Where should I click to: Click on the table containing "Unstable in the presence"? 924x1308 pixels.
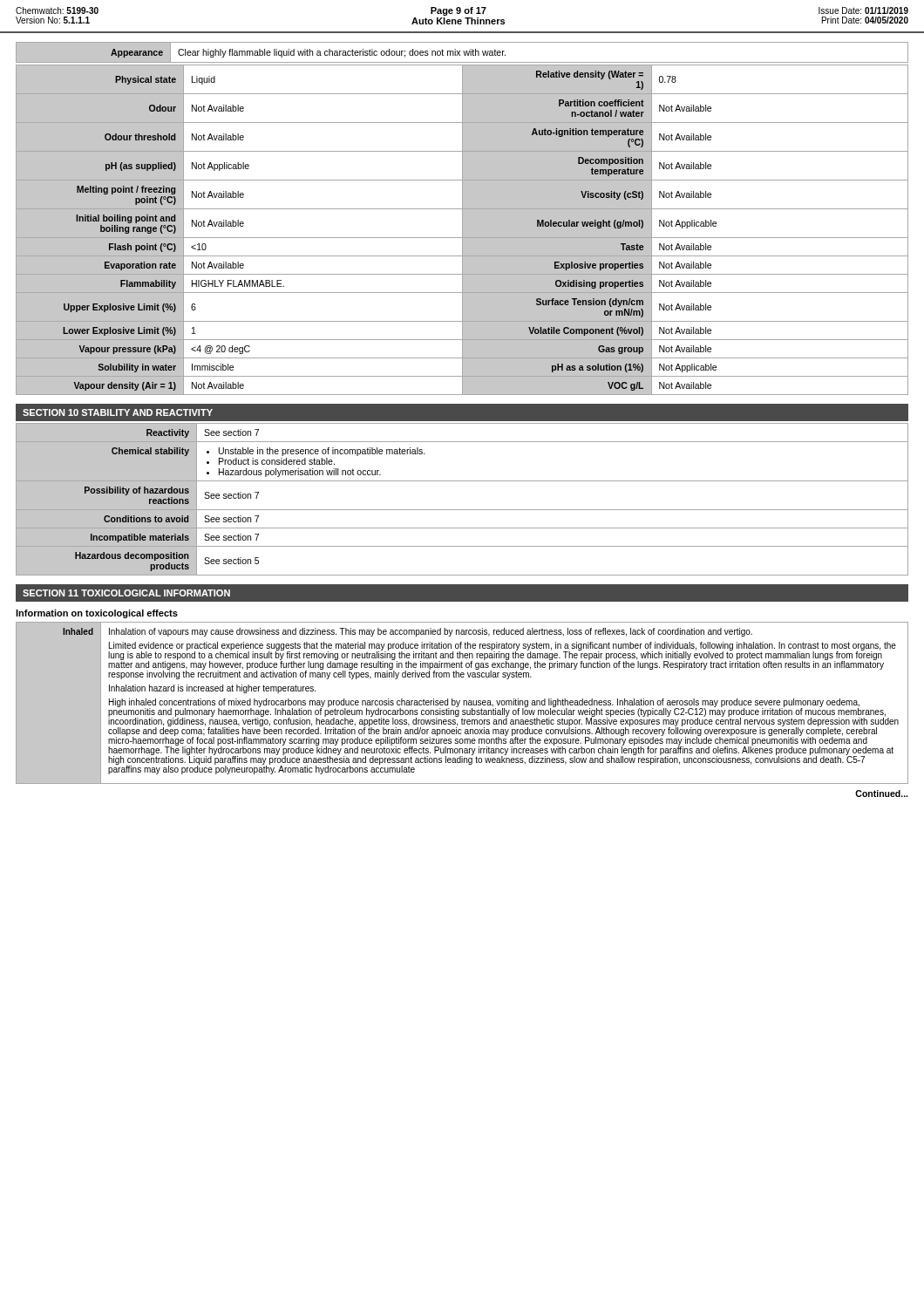click(462, 499)
